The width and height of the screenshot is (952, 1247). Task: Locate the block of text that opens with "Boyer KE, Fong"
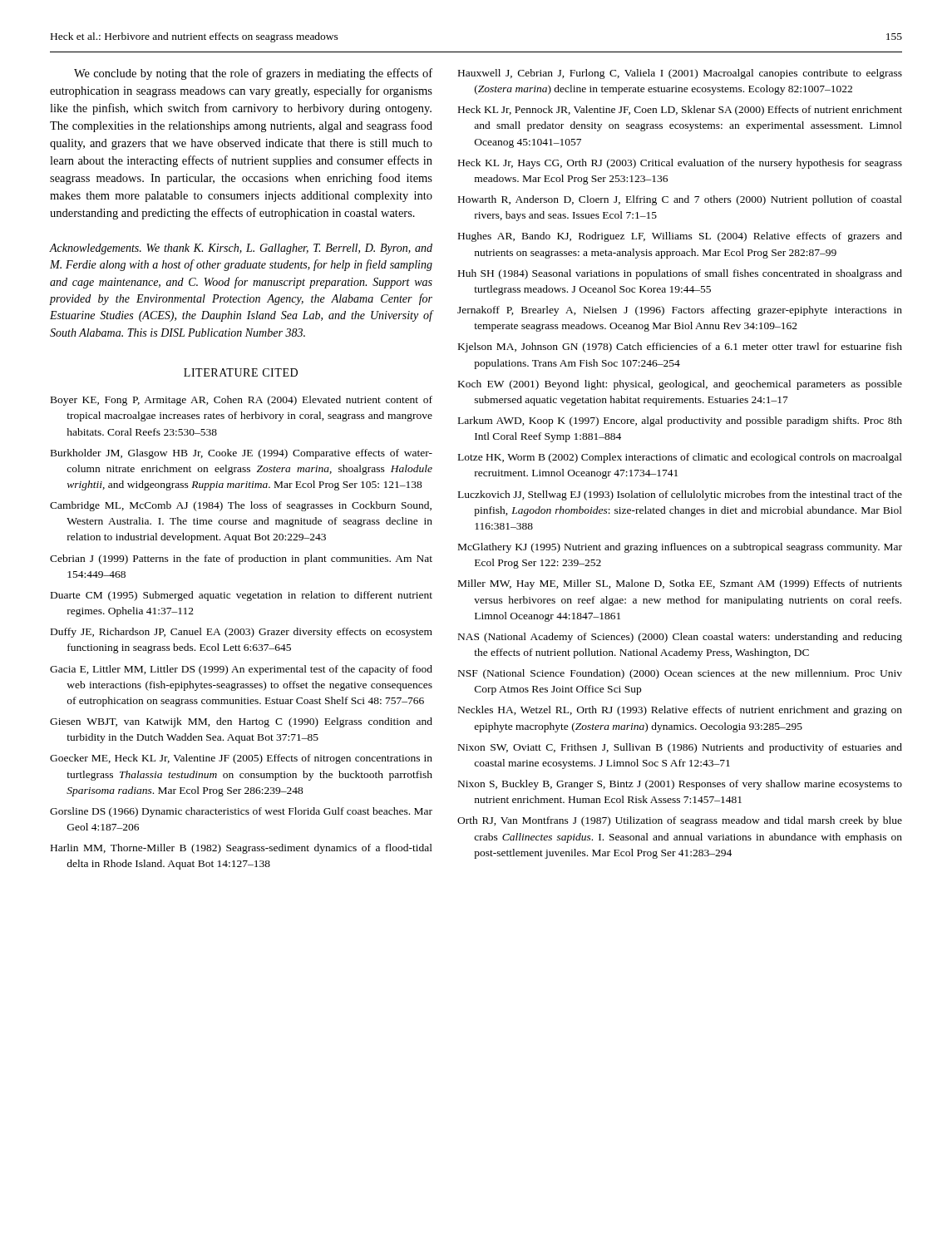click(x=241, y=416)
